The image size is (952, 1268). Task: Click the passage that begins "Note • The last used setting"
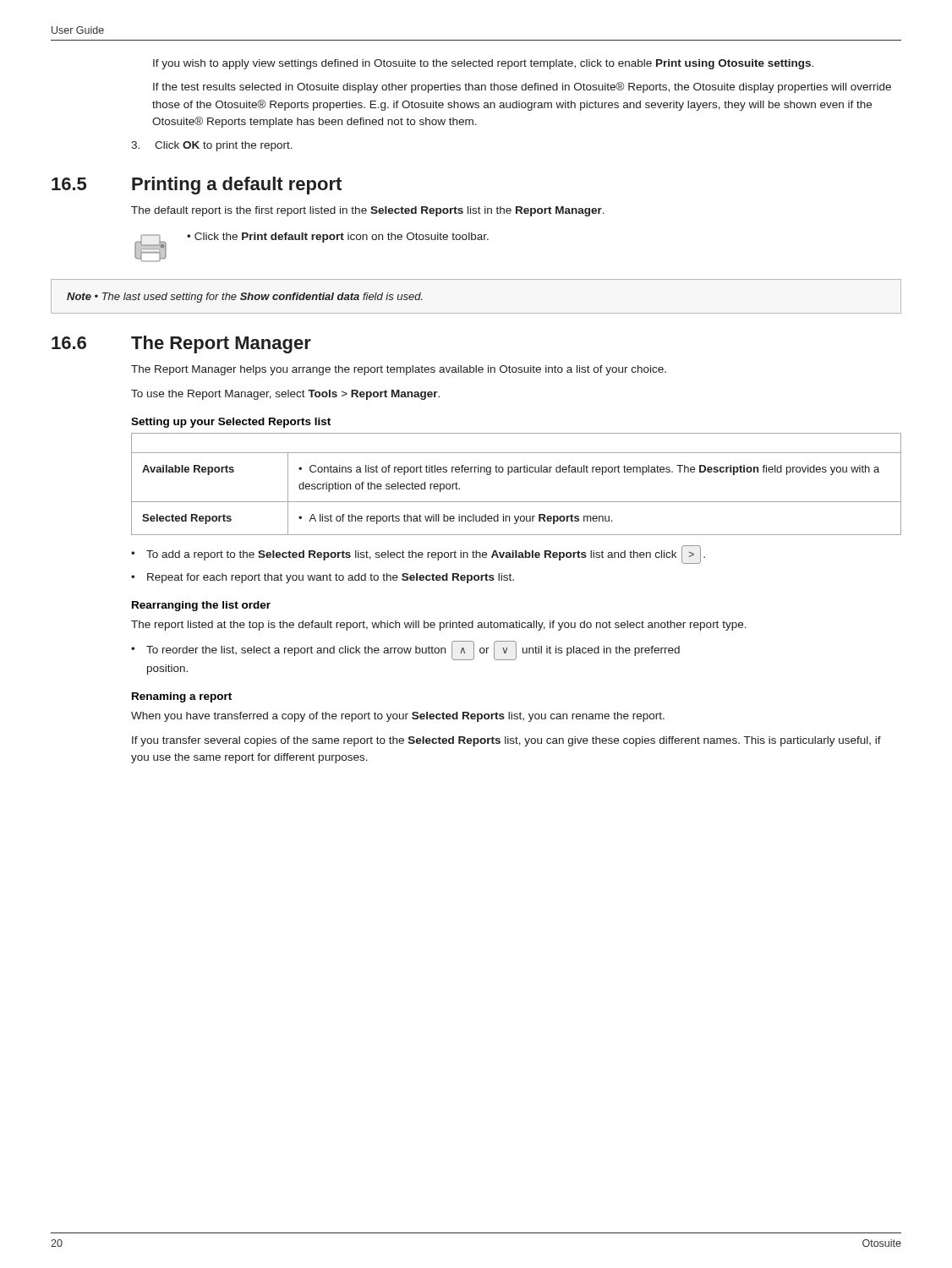point(245,296)
